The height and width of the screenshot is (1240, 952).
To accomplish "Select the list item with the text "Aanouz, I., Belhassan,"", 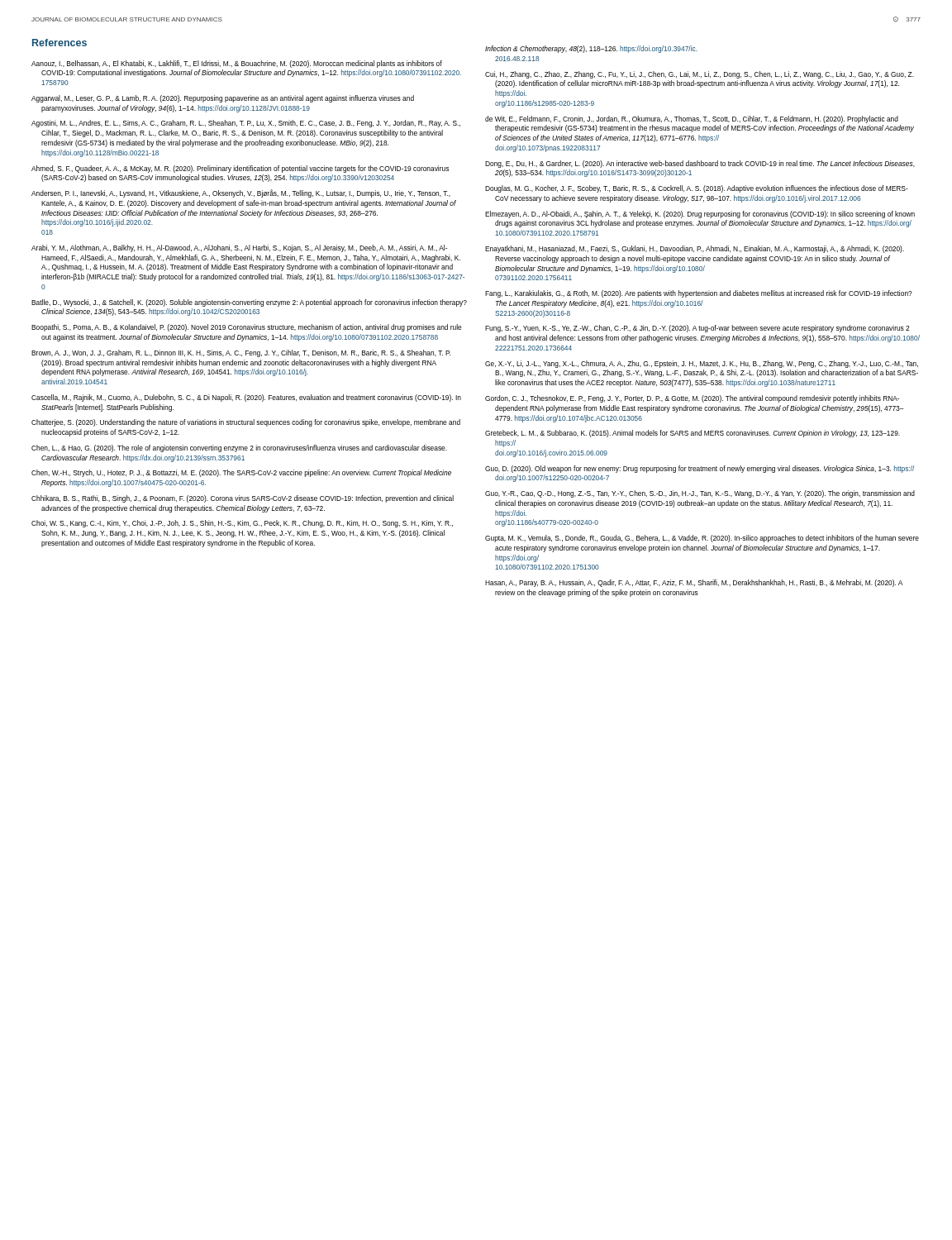I will click(x=246, y=73).
